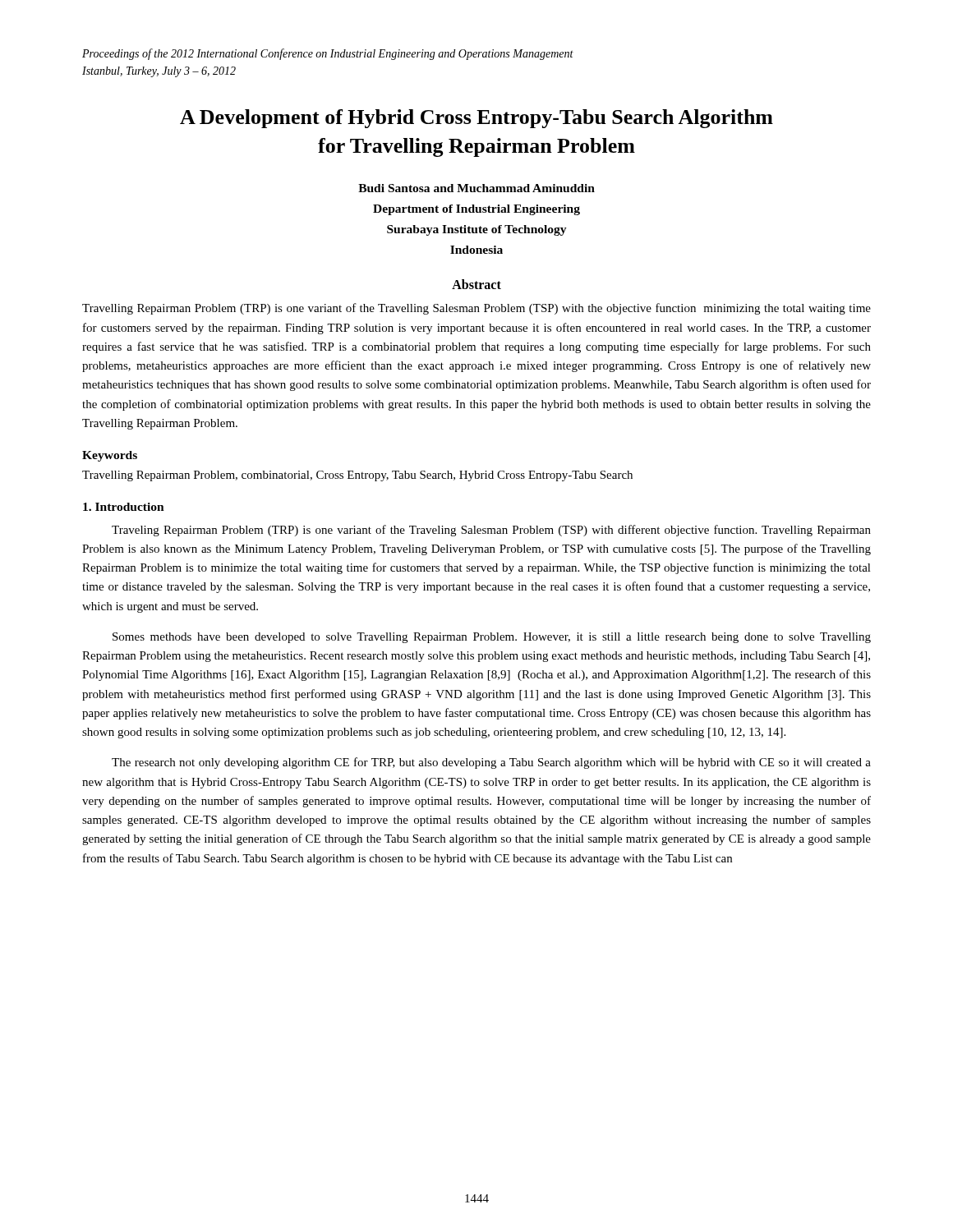Click the passage that begins "Travelling Repairman Problem, combinatorial, Cross Entropy,"
Viewport: 953px width, 1232px height.
tap(358, 475)
